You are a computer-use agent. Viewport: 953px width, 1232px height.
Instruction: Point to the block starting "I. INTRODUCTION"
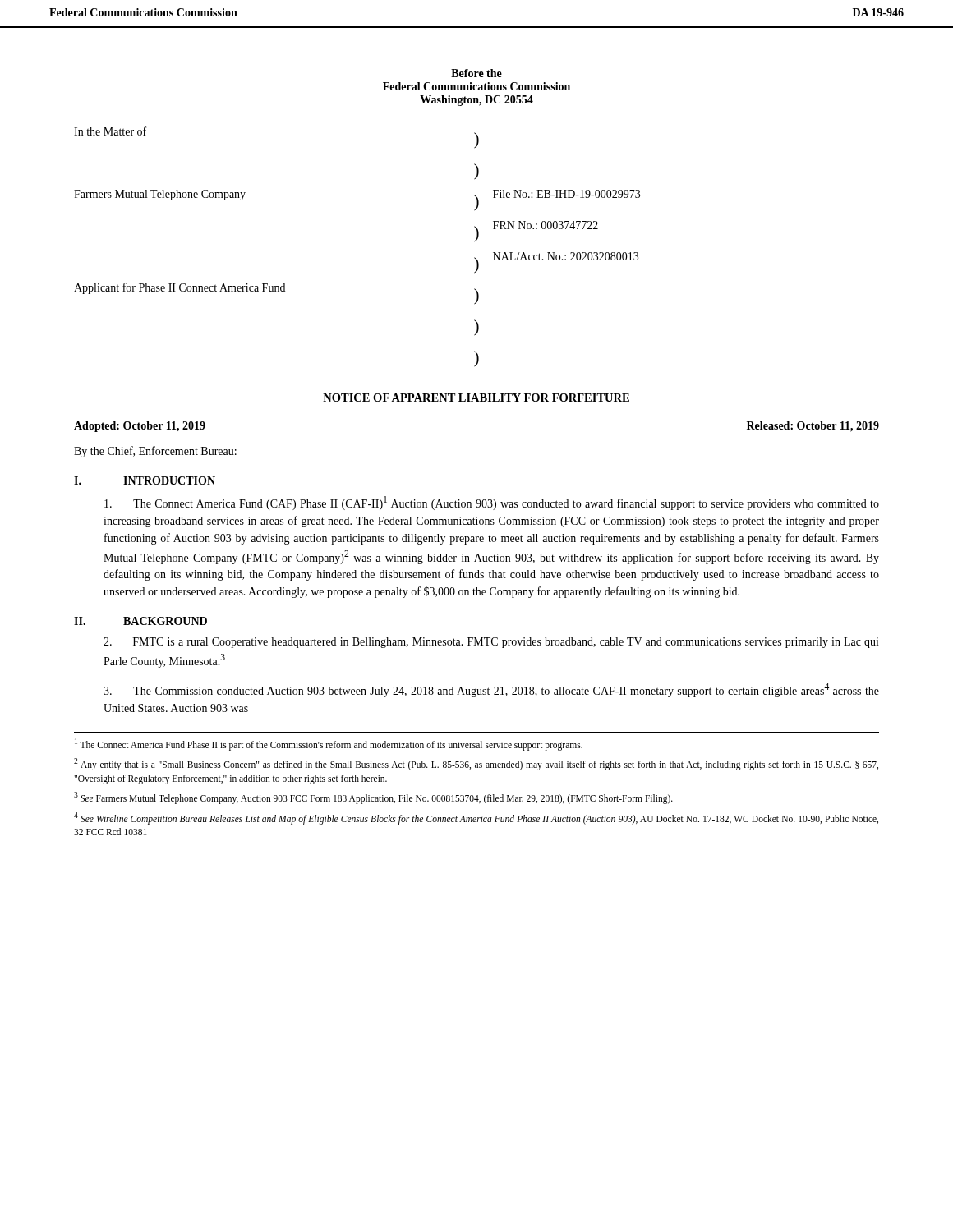(x=145, y=481)
